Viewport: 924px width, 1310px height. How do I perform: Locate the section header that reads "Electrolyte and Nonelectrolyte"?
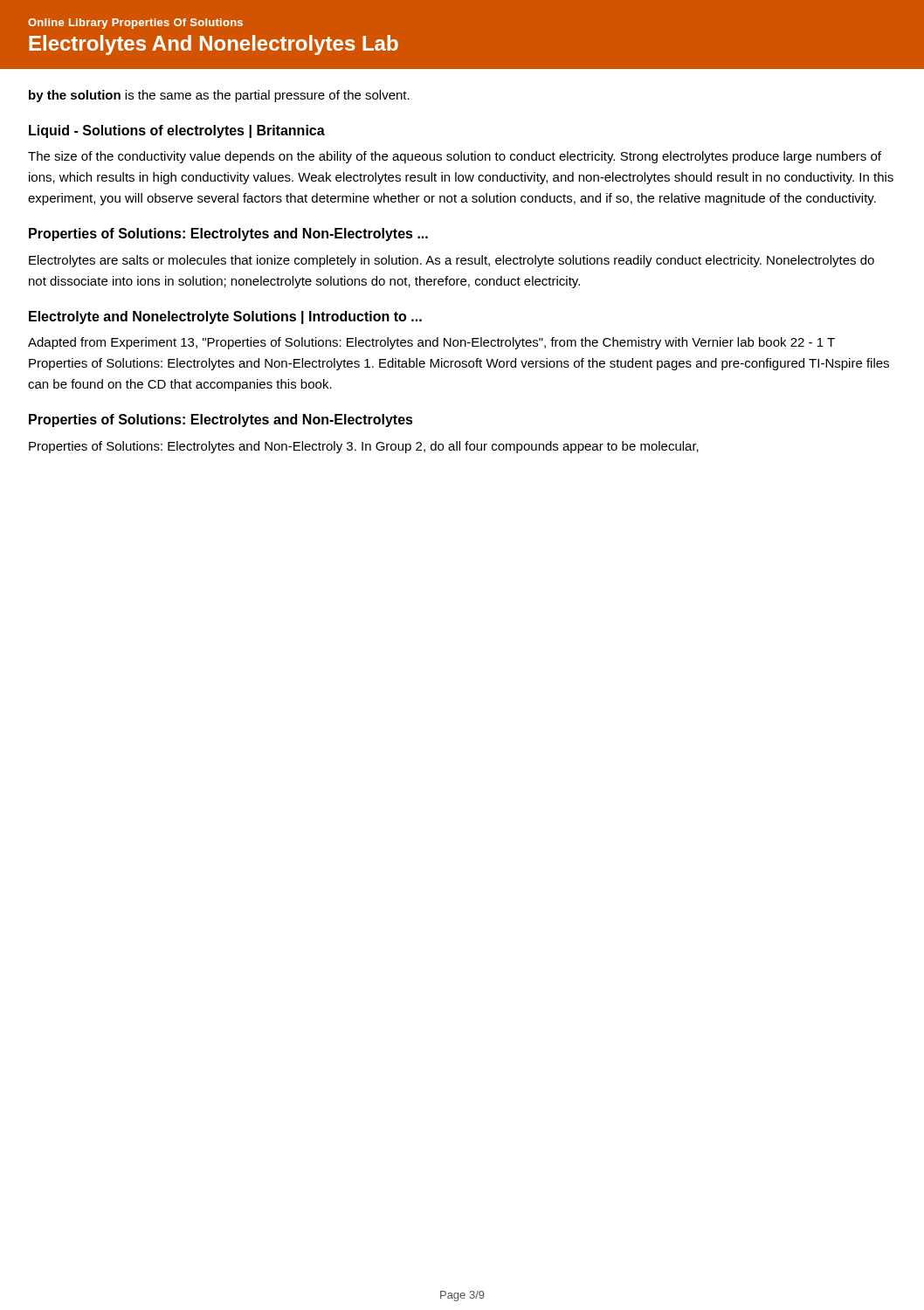[x=225, y=316]
